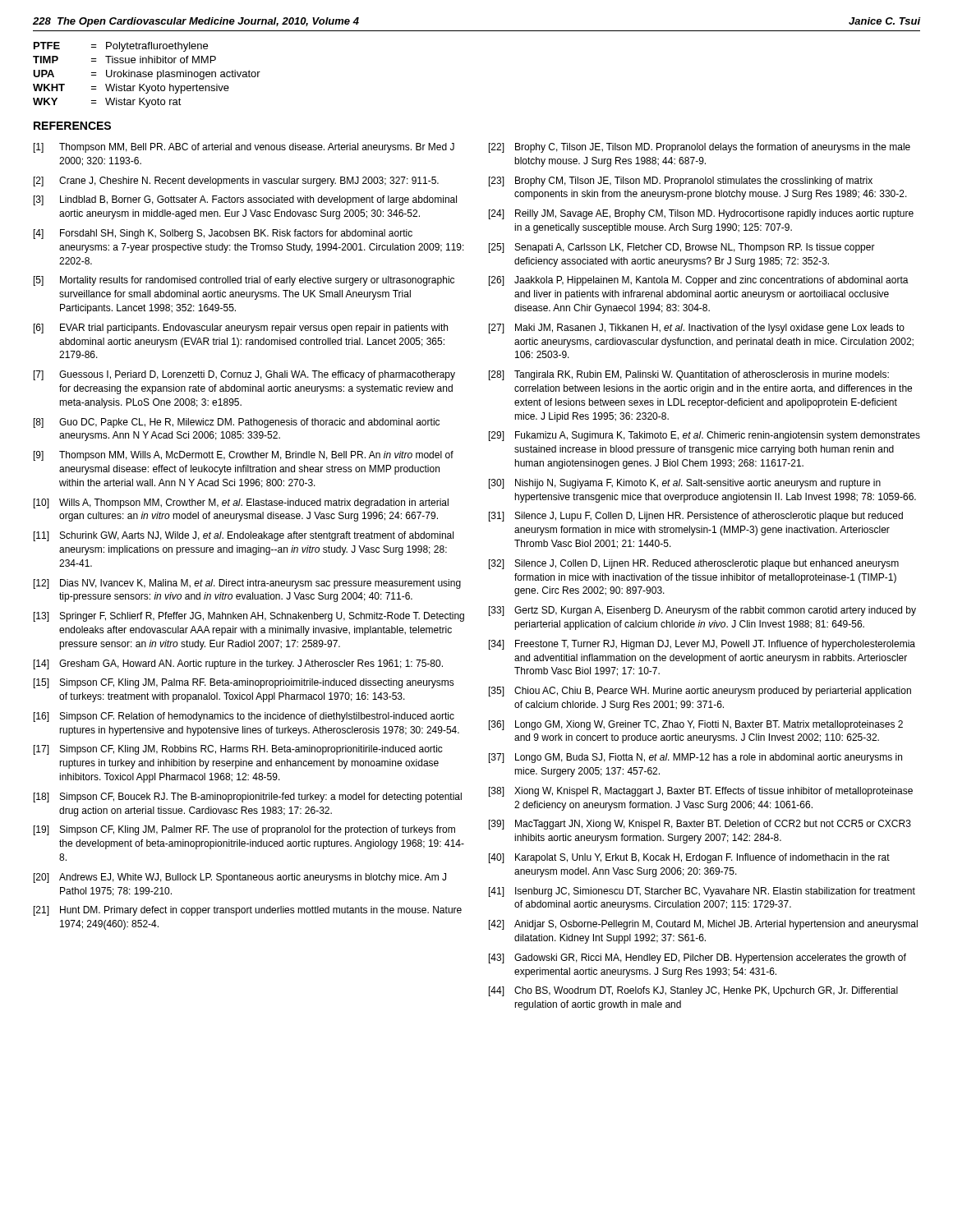Select the element starting "PTFE = Polytetrafluroethylene"
This screenshot has width=953, height=1232.
[121, 47]
